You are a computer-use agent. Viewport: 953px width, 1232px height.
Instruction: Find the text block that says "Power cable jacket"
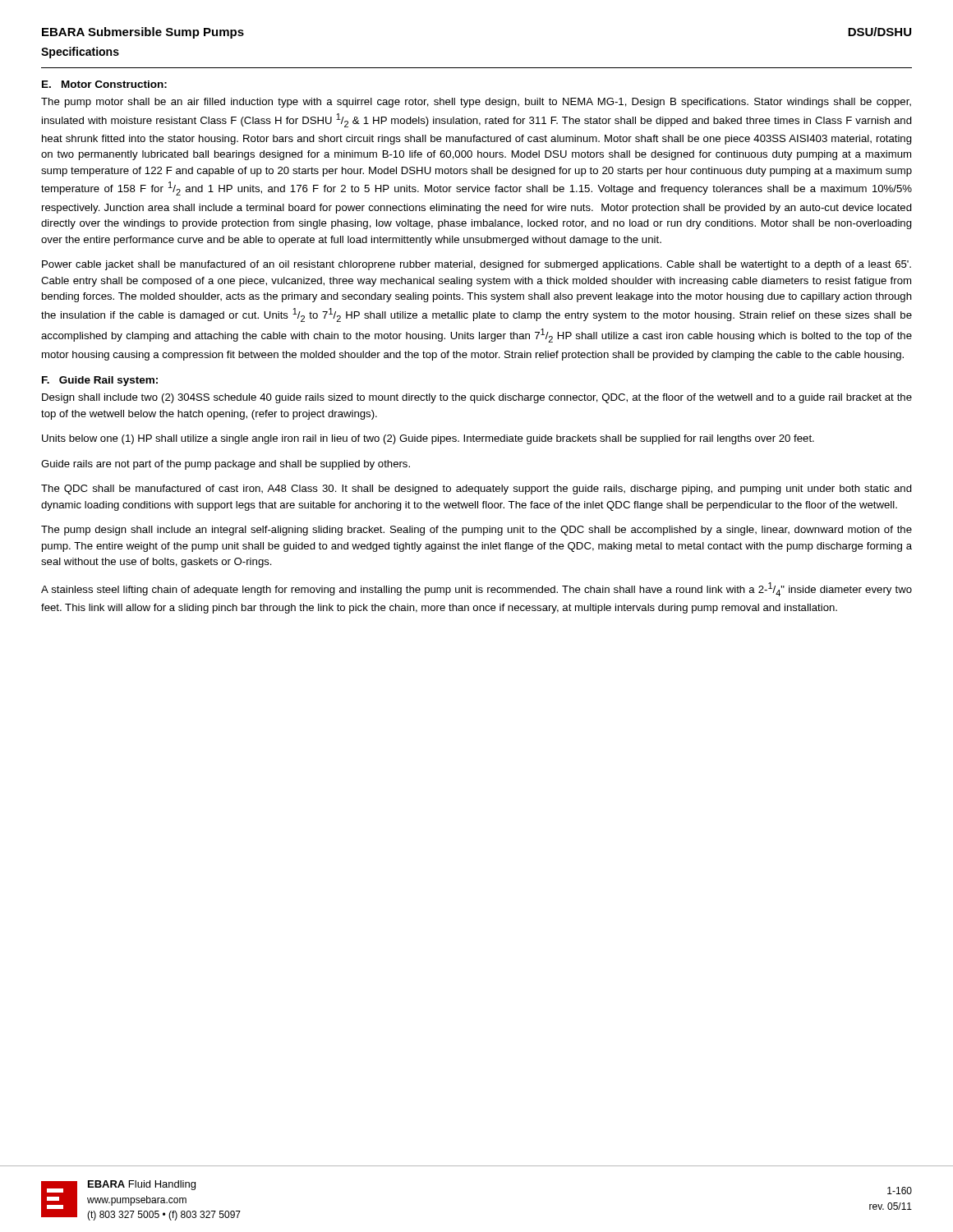[x=476, y=309]
